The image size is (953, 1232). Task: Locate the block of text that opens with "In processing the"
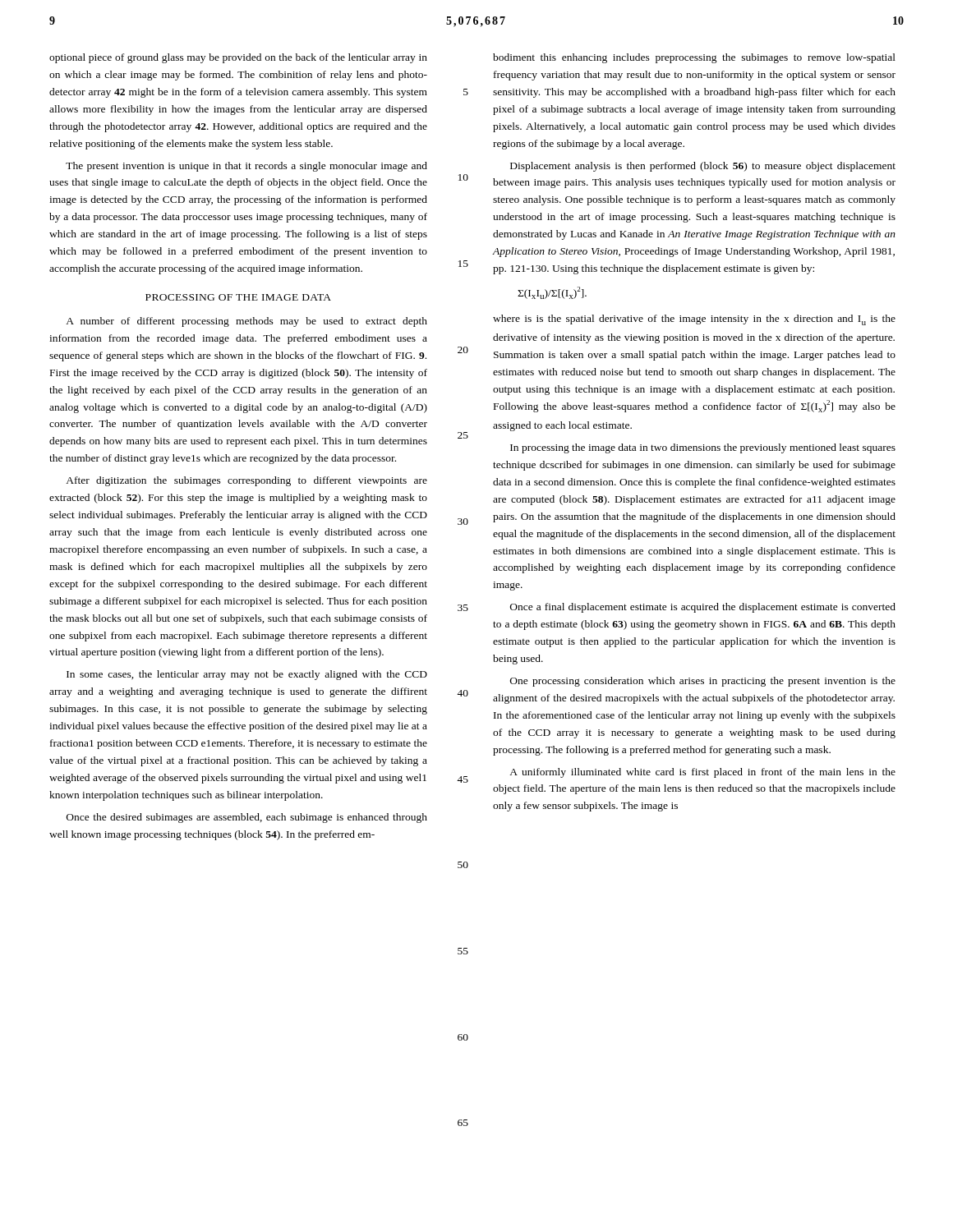click(694, 517)
